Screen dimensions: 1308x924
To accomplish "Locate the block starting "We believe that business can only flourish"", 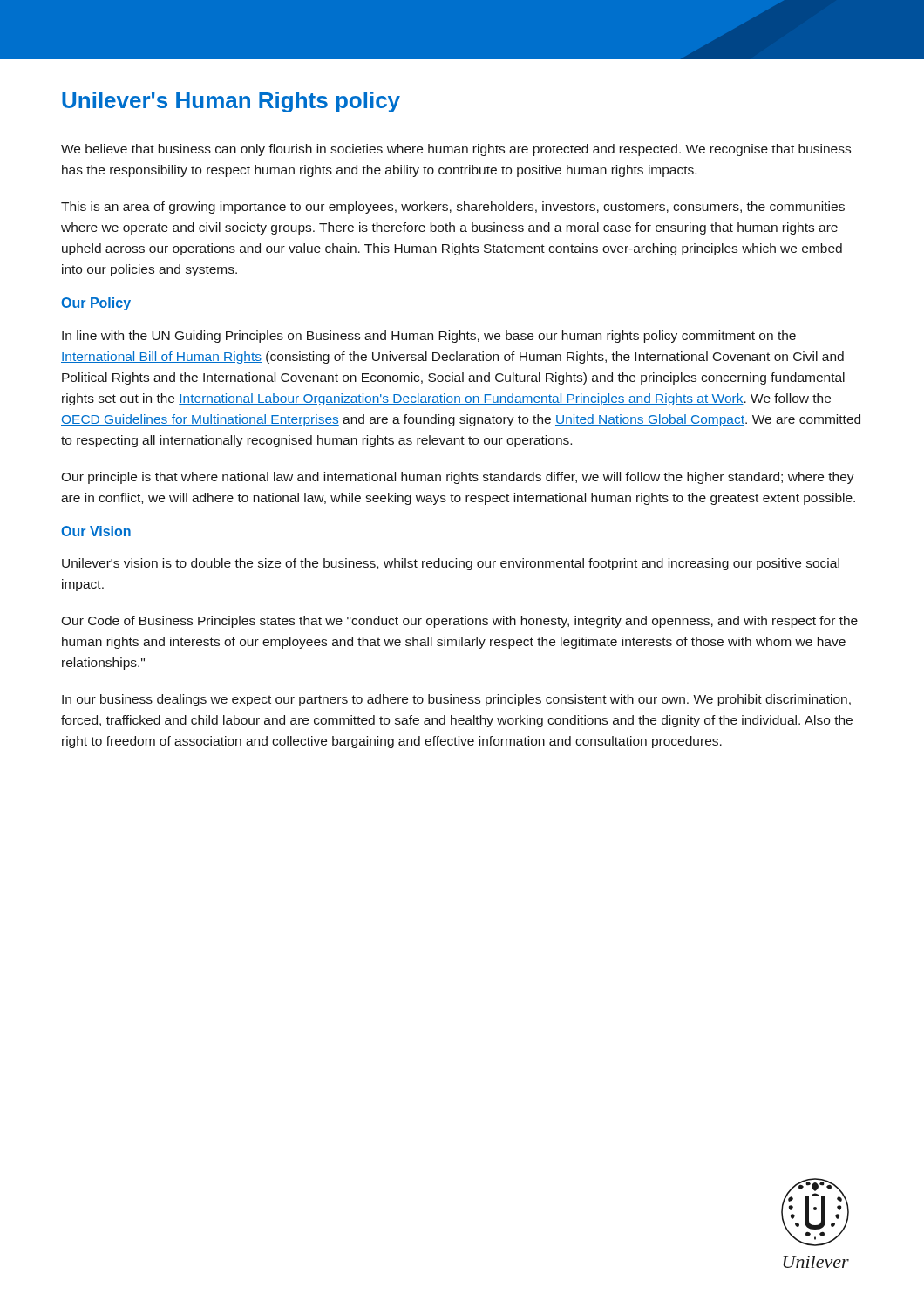I will 462,160.
